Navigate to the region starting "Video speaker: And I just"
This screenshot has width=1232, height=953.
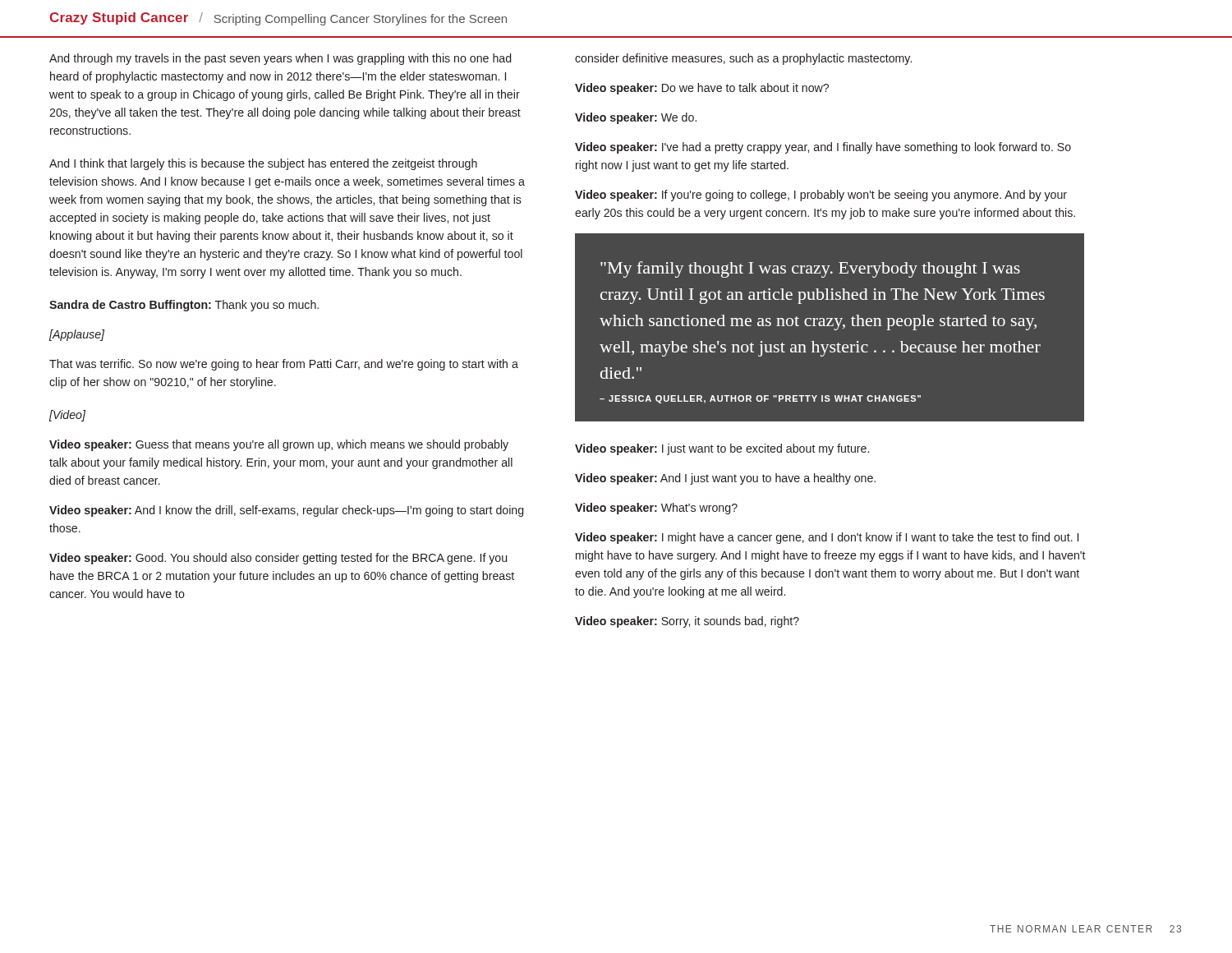(726, 479)
